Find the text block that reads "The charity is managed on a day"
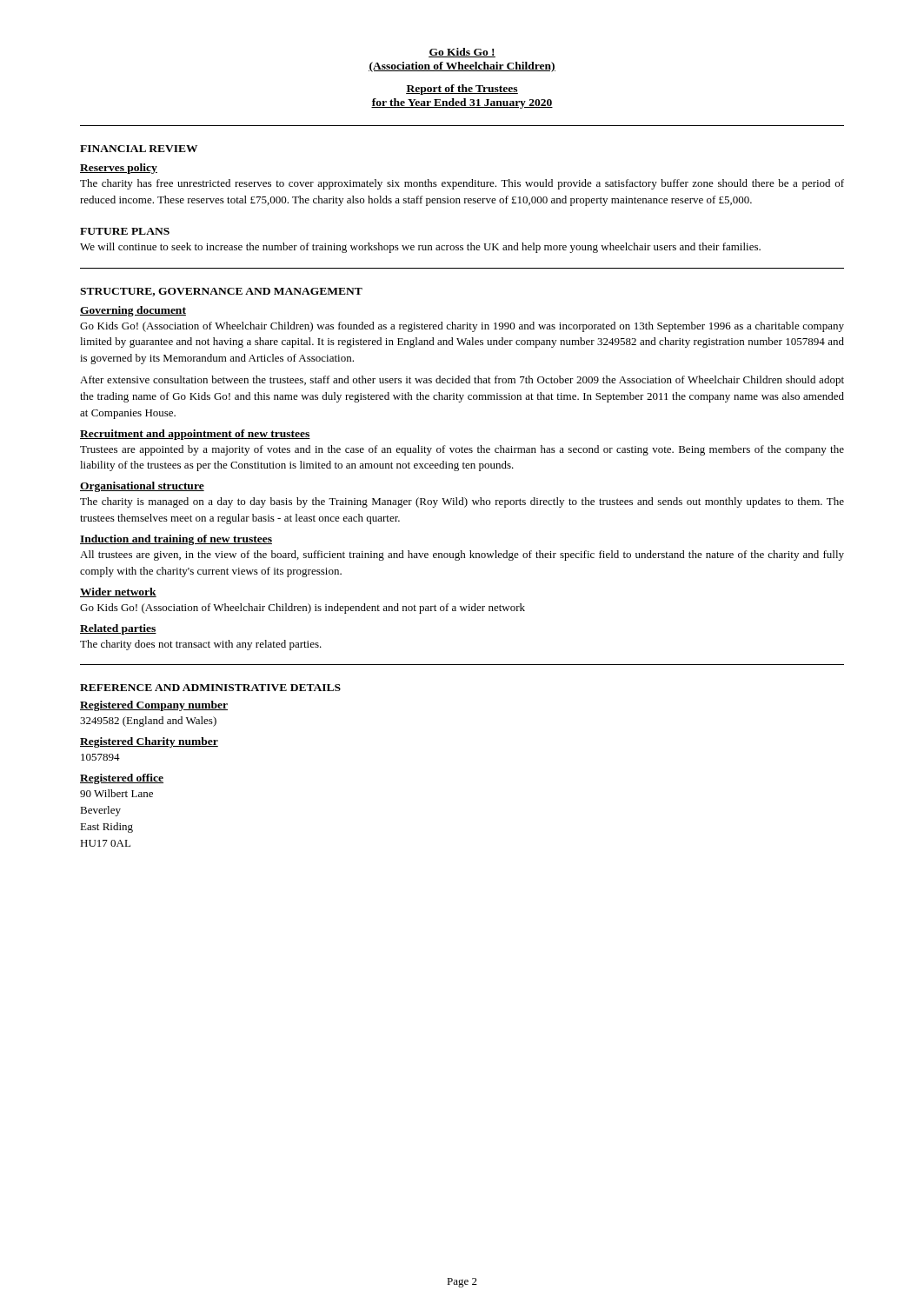 point(462,510)
